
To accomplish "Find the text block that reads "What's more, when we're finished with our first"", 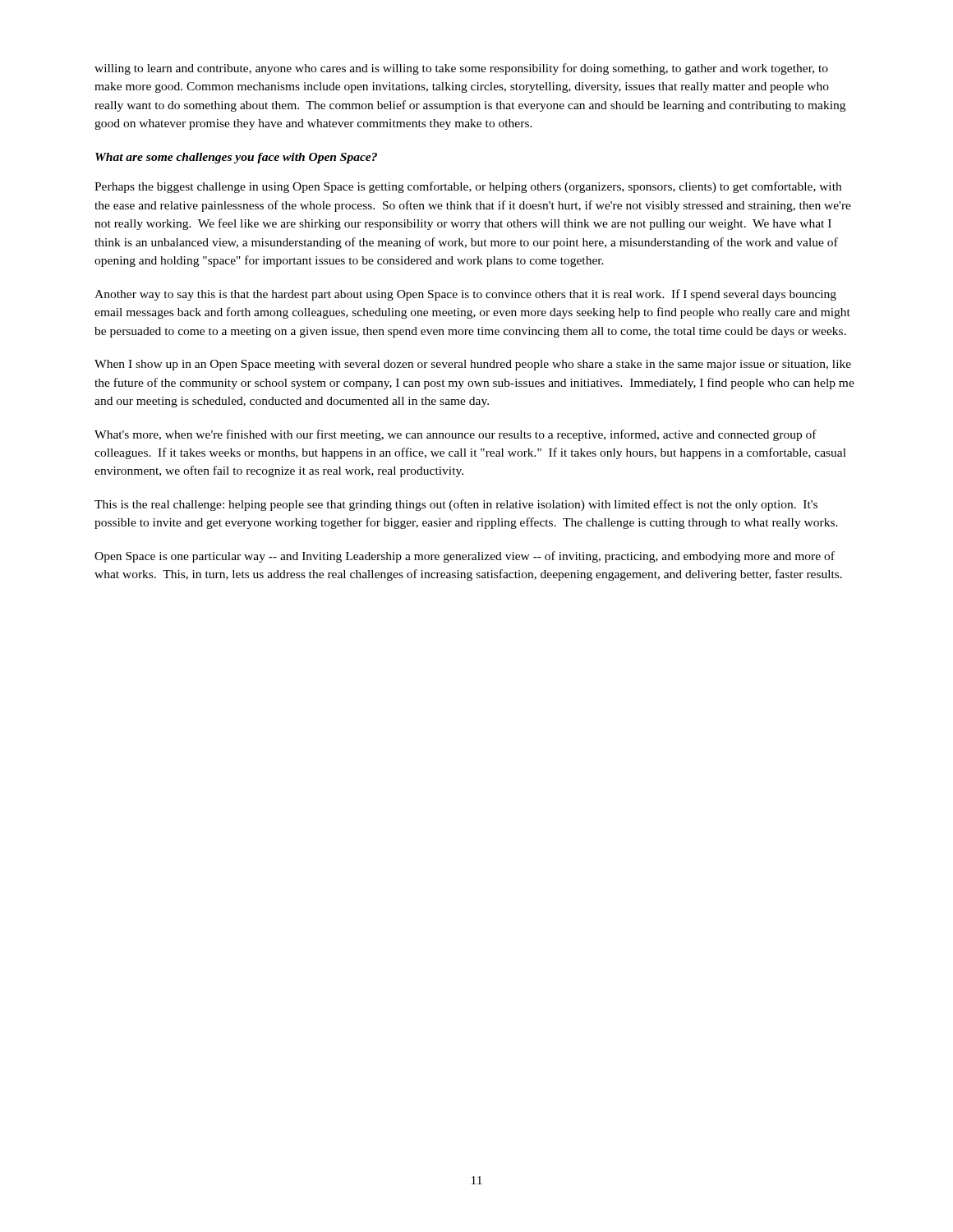I will click(470, 452).
